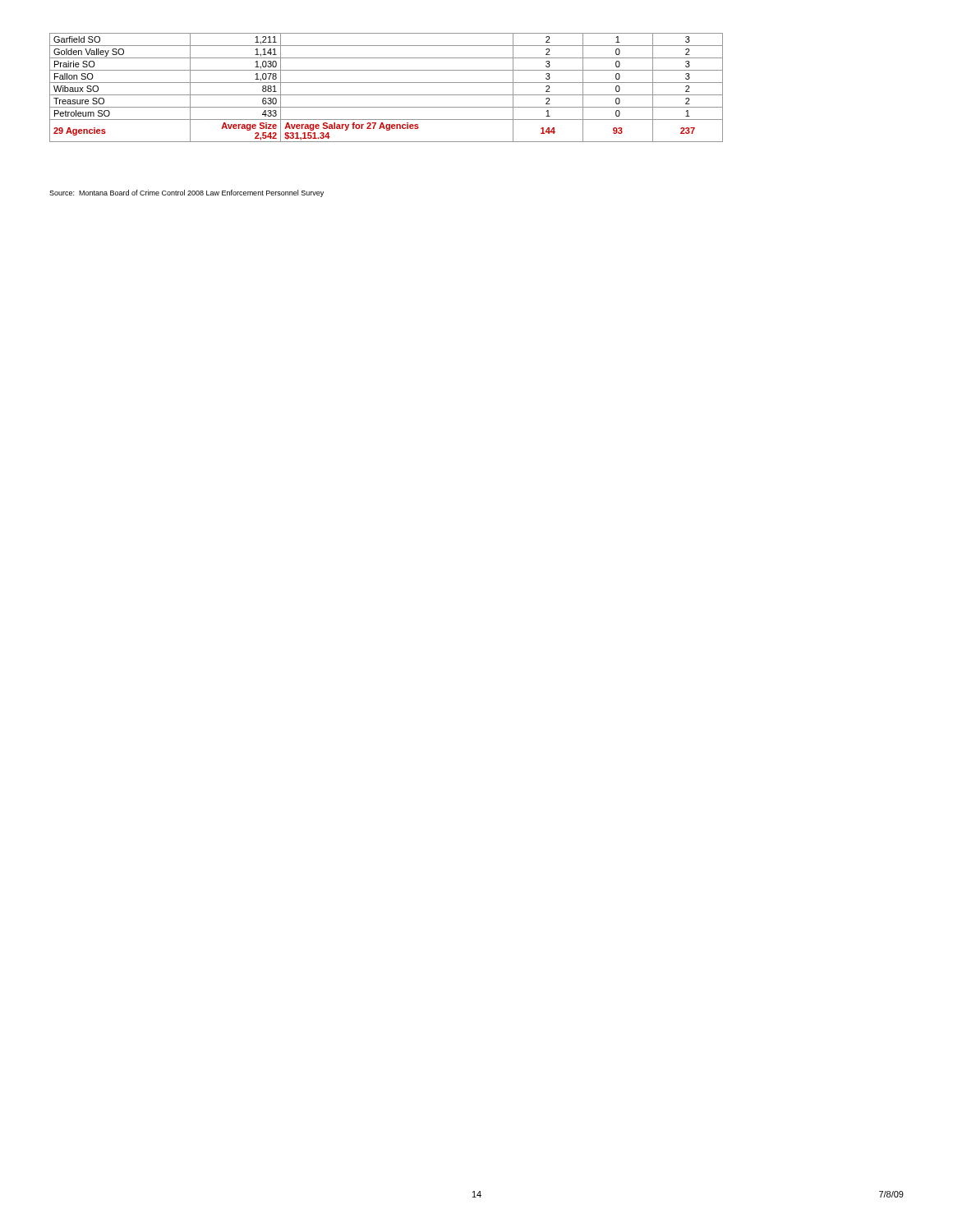Select the table that reads "Garfield SO"
This screenshot has width=953, height=1232.
coord(476,87)
